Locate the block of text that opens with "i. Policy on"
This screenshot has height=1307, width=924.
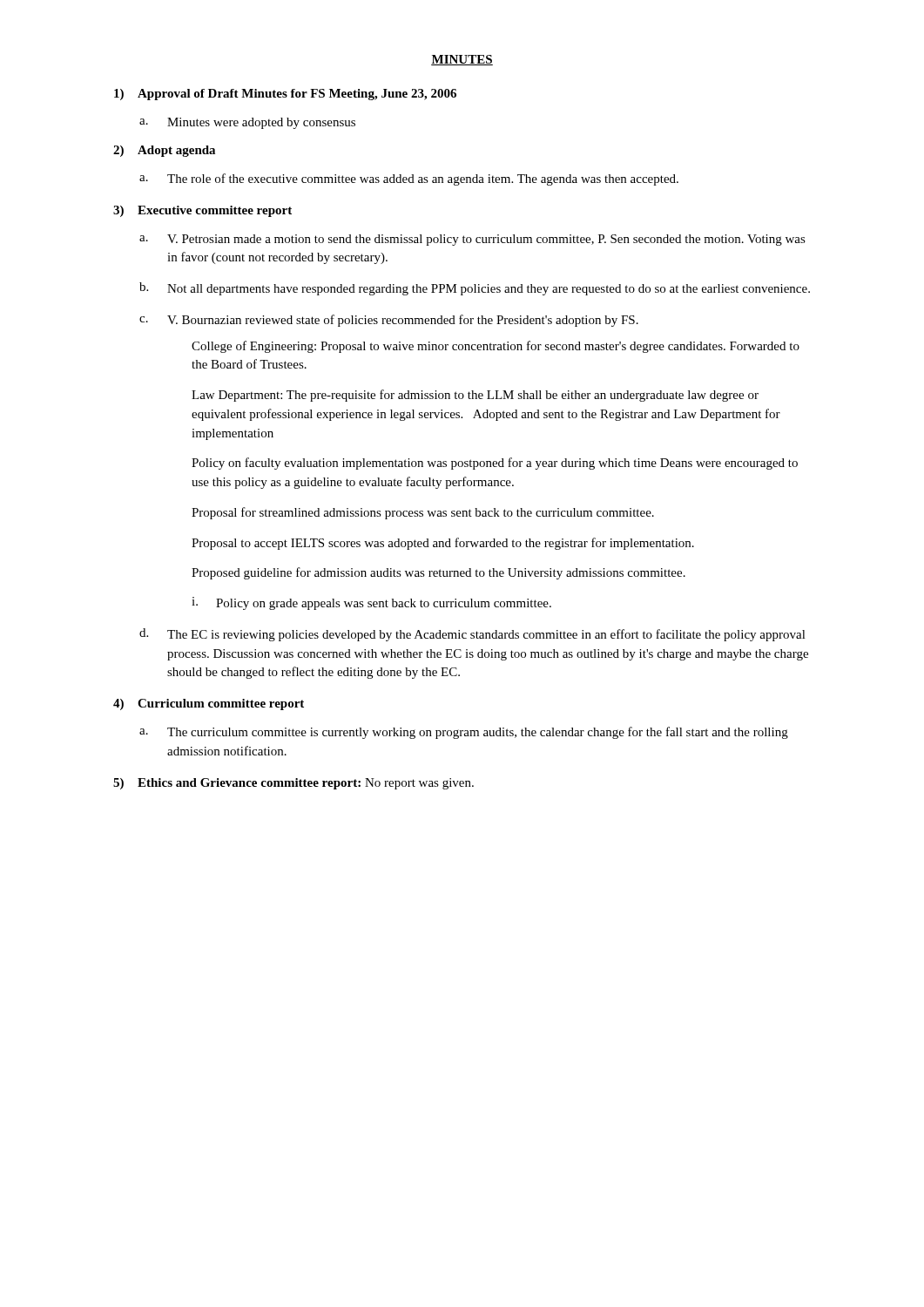coord(501,604)
